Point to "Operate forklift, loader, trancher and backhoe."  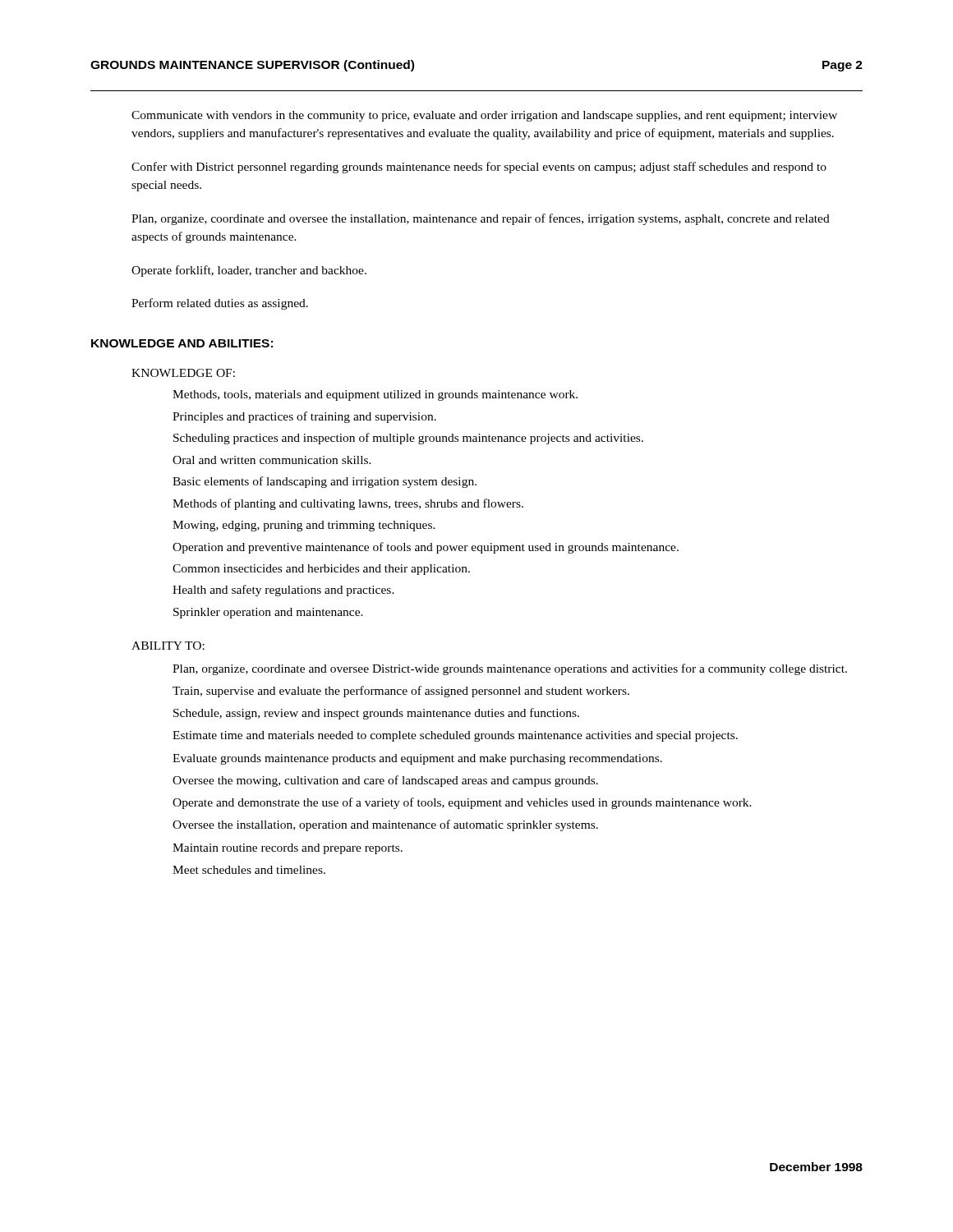(x=249, y=270)
